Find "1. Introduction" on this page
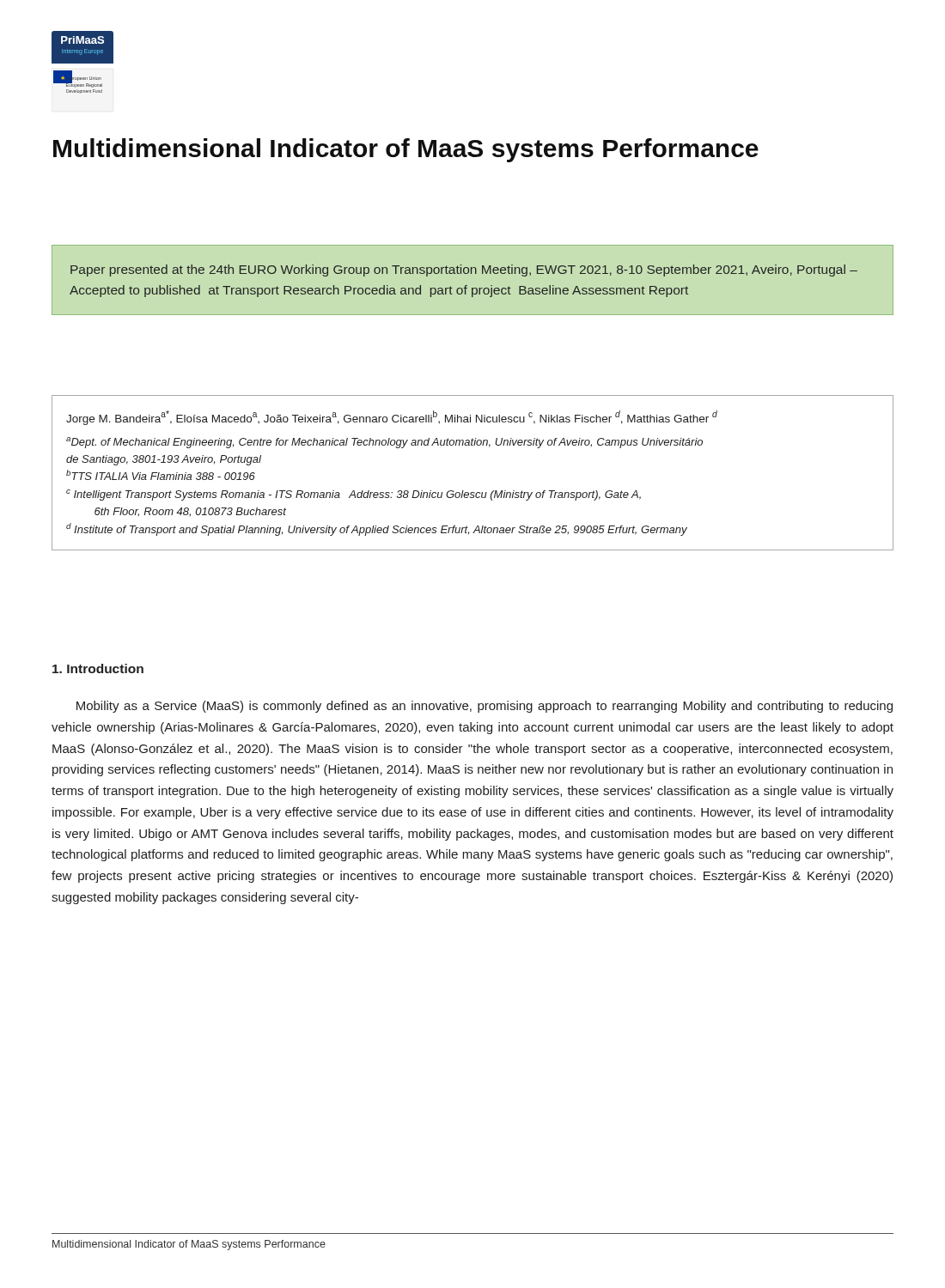 click(x=98, y=668)
